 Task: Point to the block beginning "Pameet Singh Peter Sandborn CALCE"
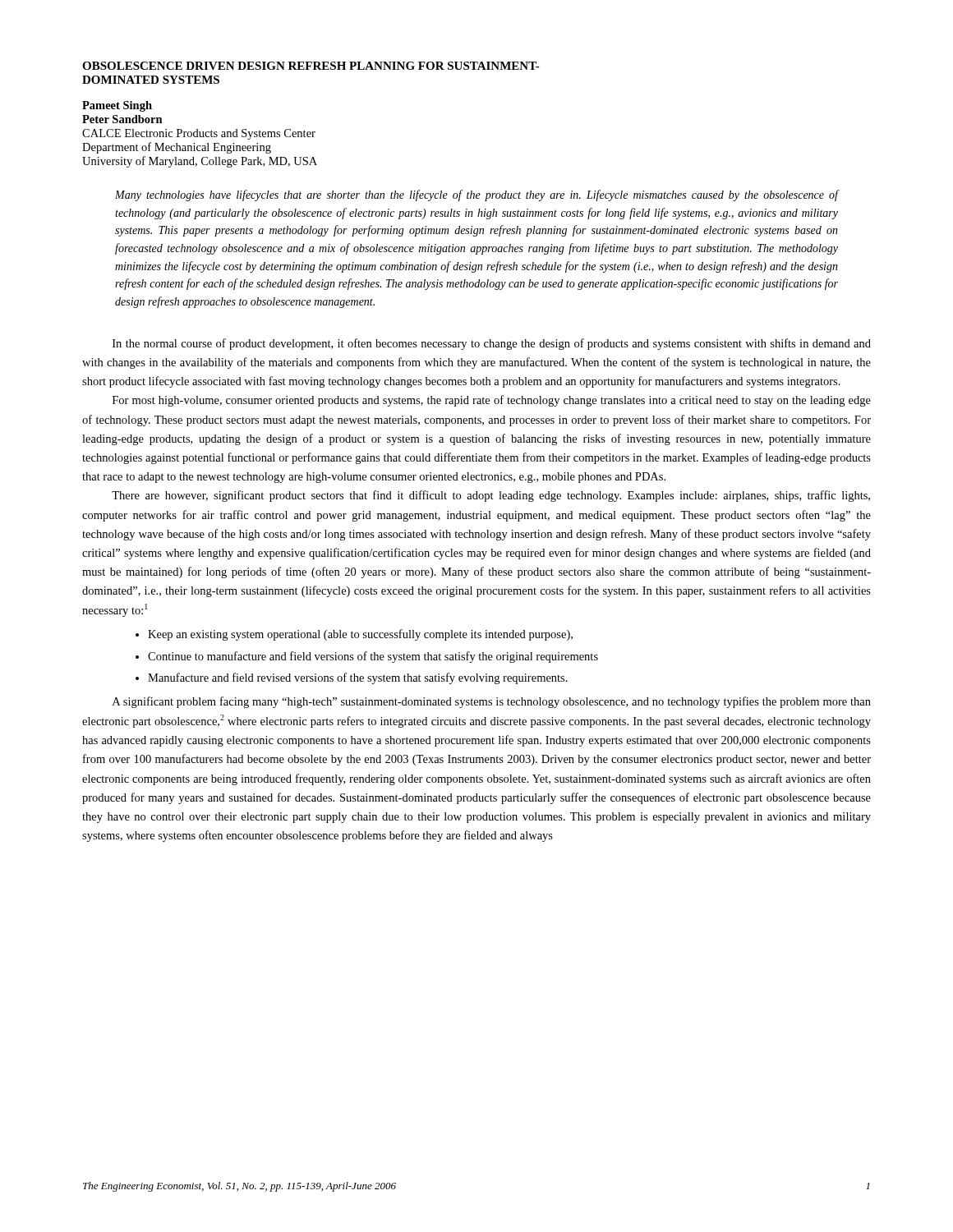200,133
